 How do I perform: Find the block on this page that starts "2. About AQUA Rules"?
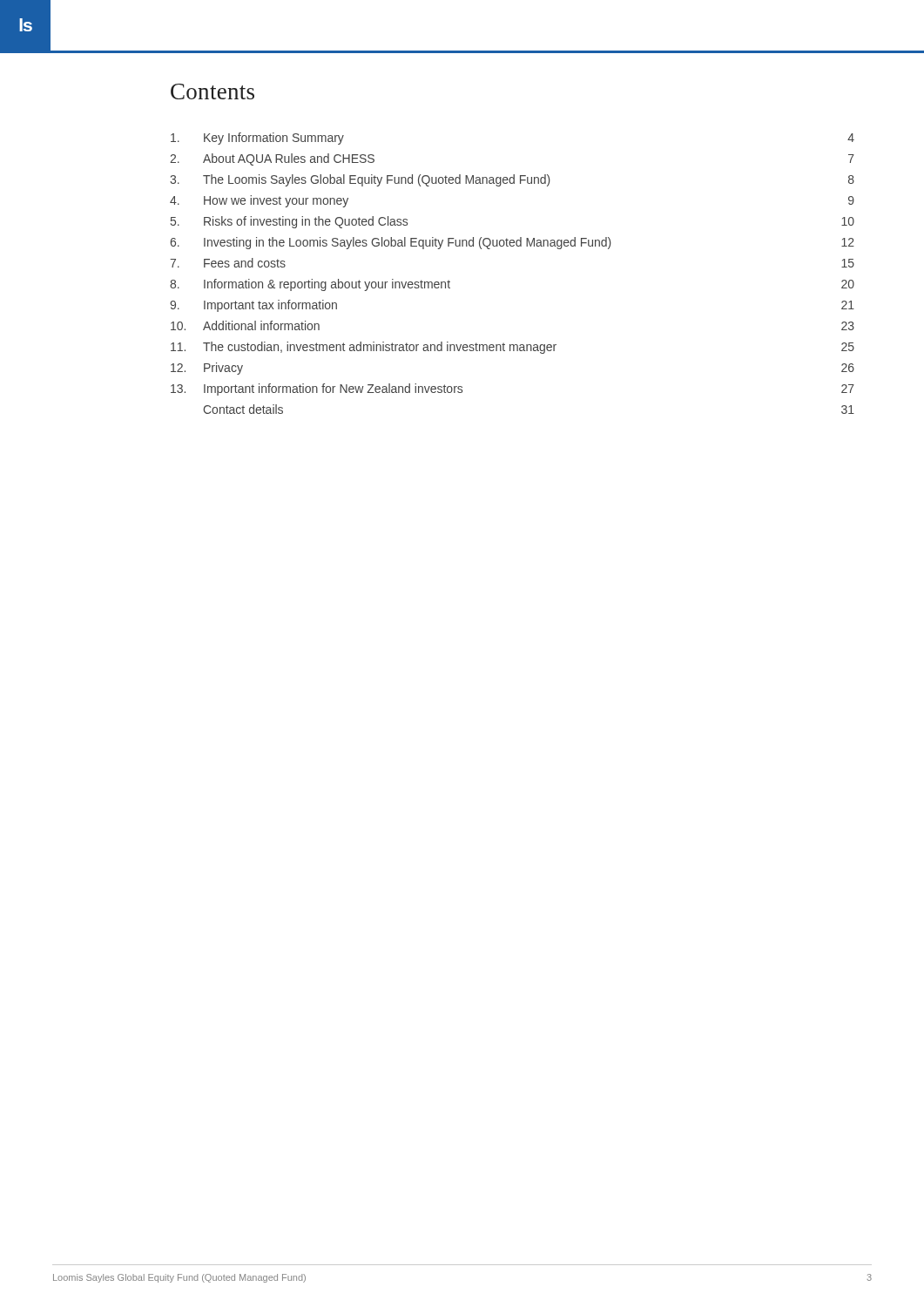285,159
